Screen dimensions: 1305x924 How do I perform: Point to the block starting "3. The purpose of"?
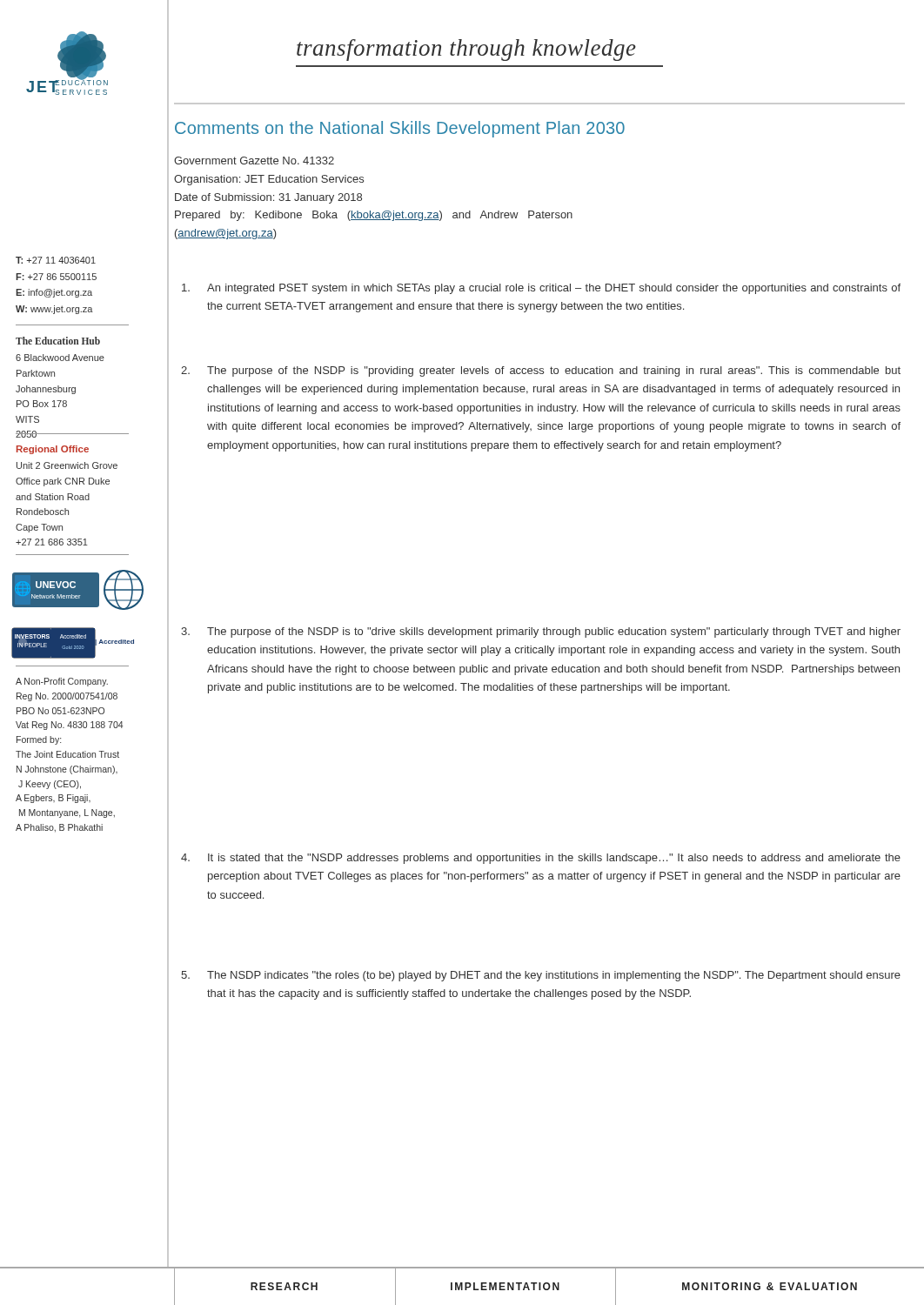pos(537,659)
